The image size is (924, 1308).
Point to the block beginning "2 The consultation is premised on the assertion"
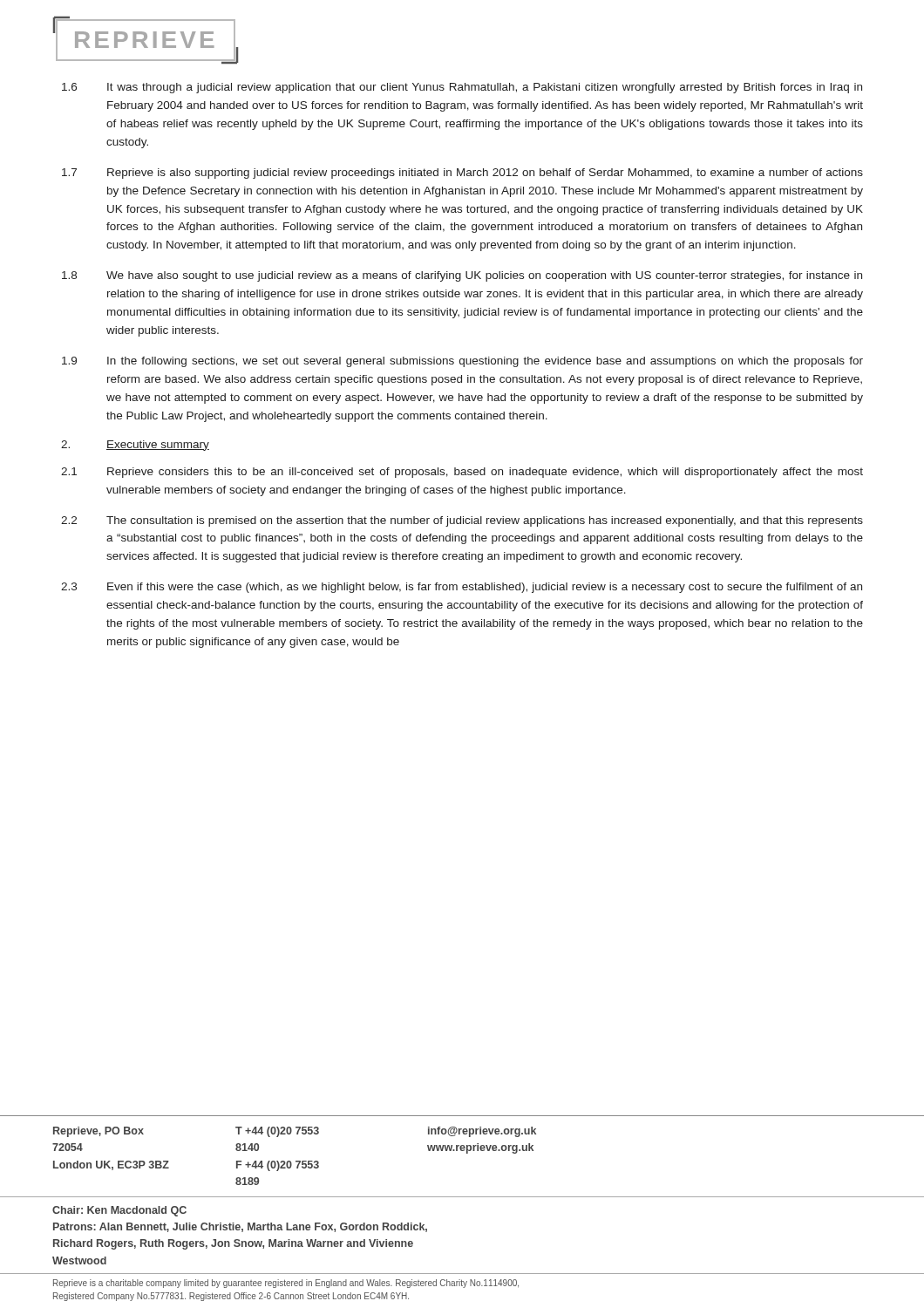(462, 539)
